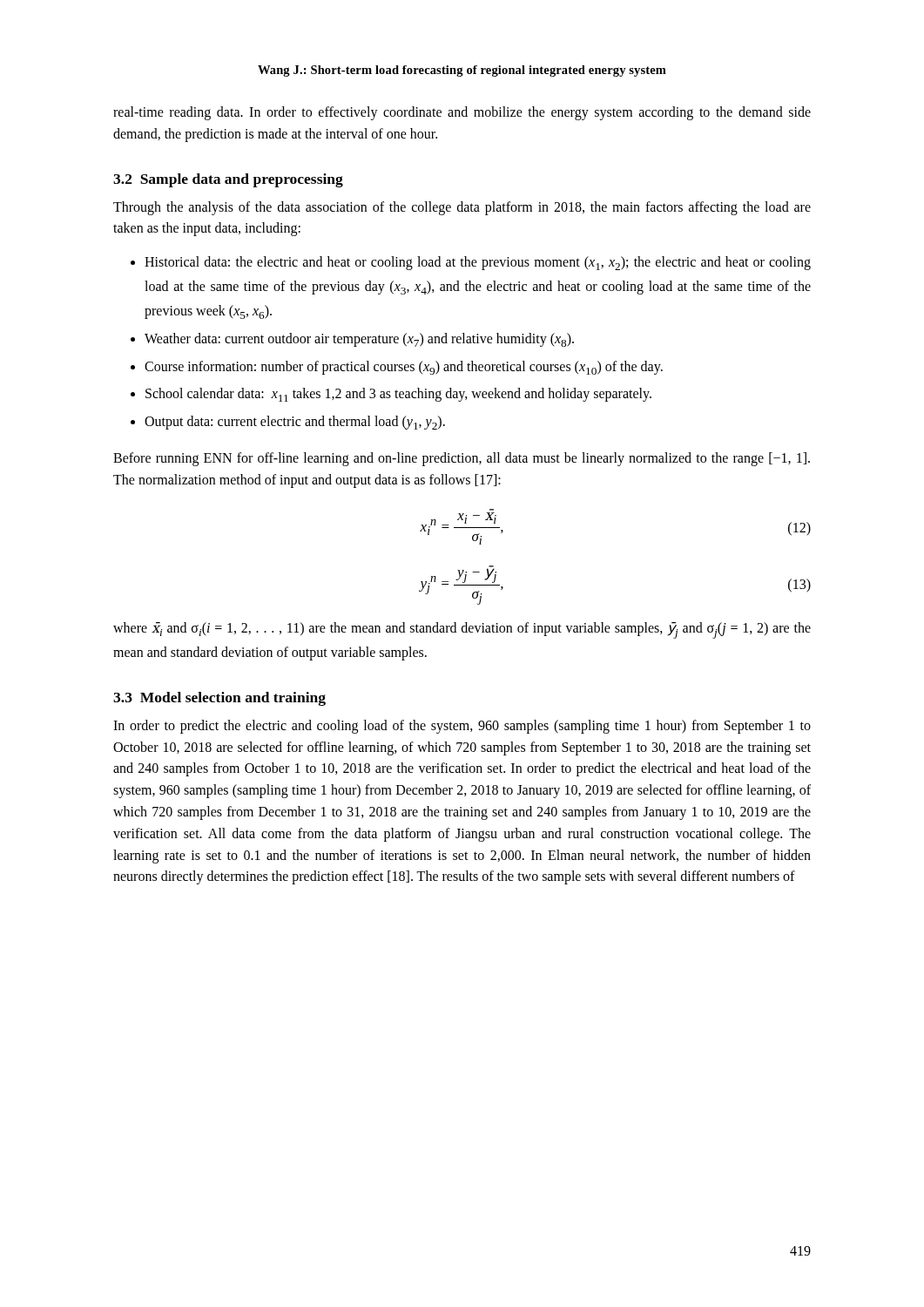This screenshot has width=924, height=1307.
Task: Locate the section header that says "3.3 Model selection and training"
Action: (x=219, y=697)
